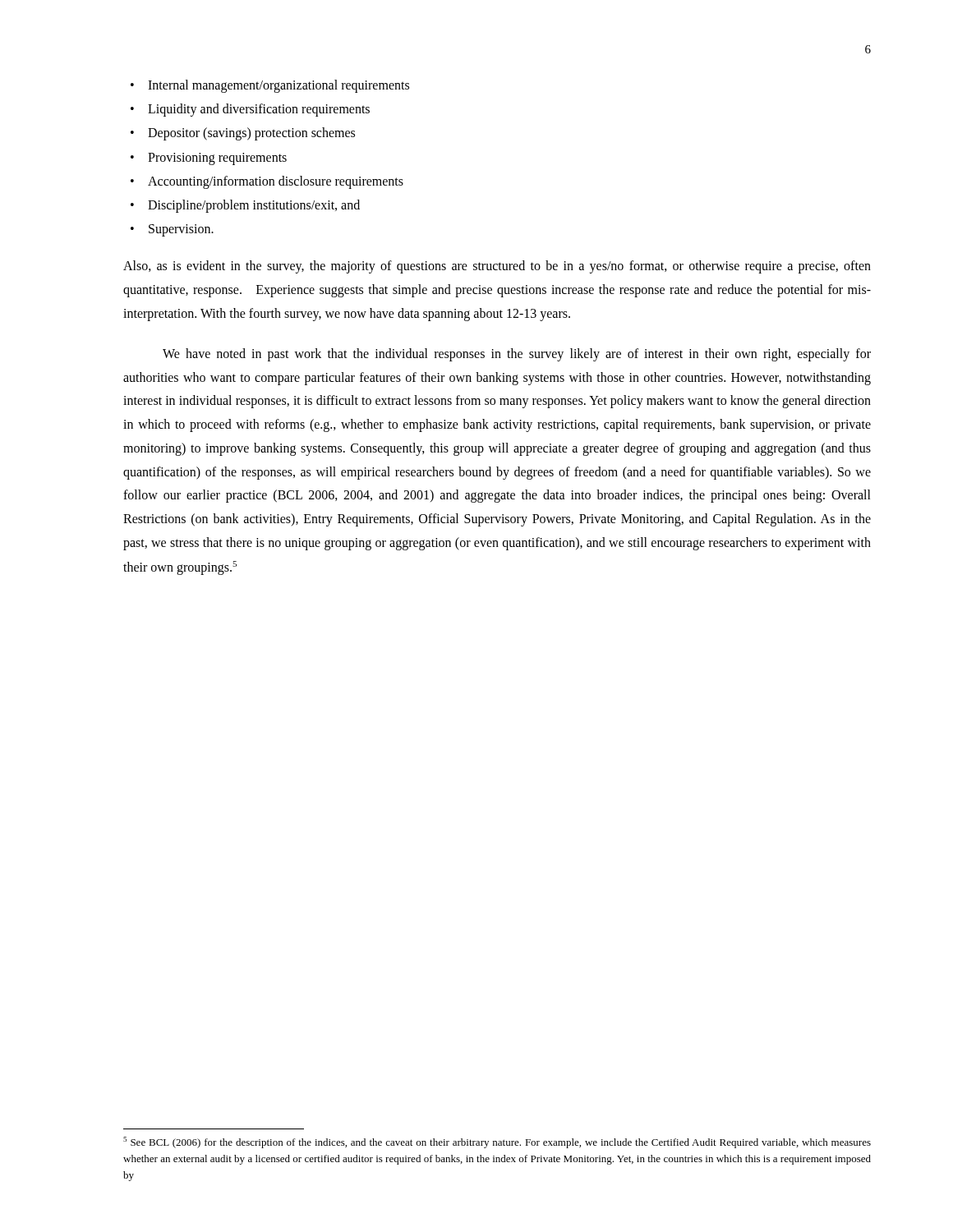Locate the text block that reads "We have noted in past"
The height and width of the screenshot is (1232, 953).
pos(497,460)
